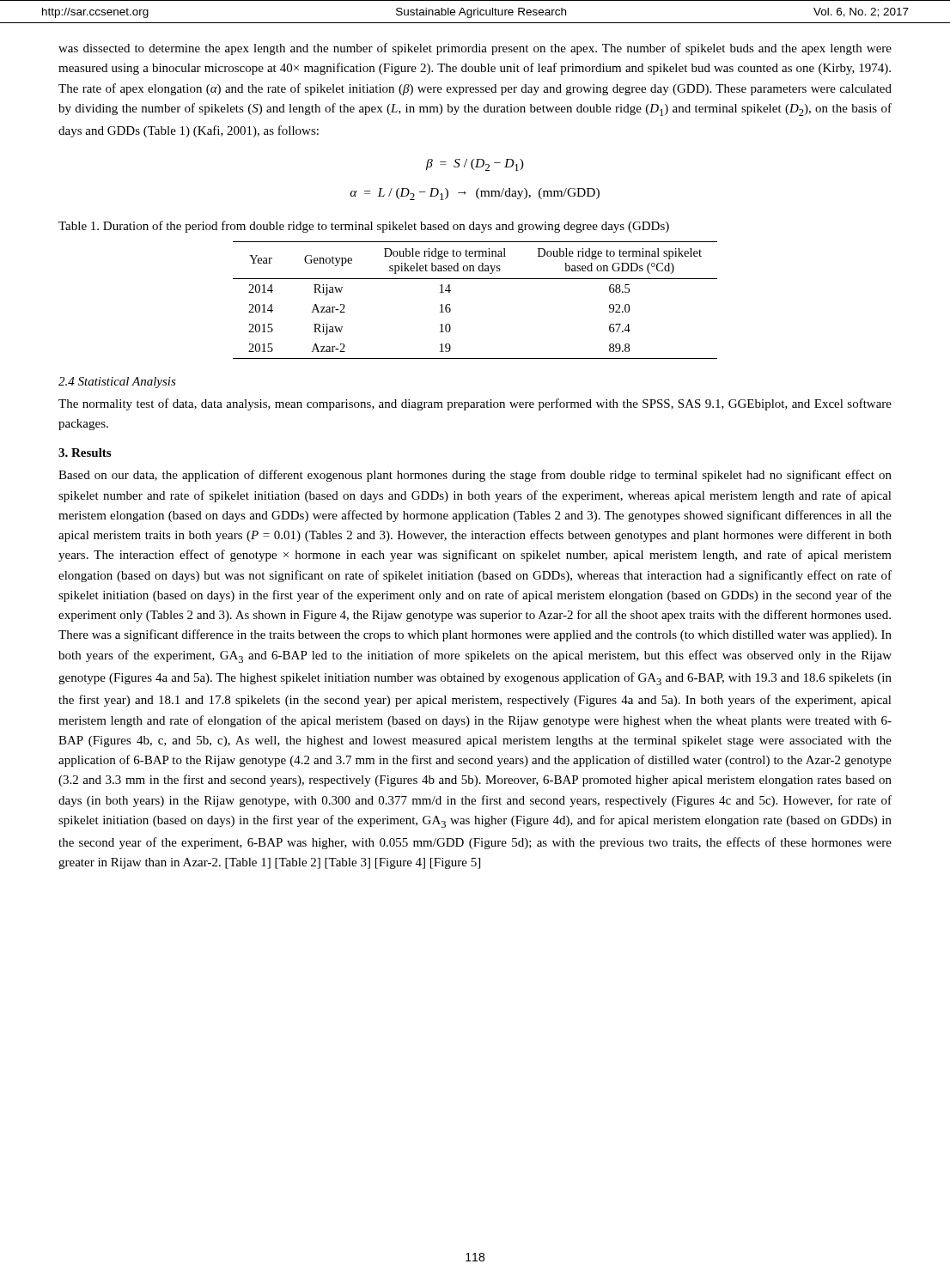Click on the block starting "was dissected to determine the apex"

(x=475, y=89)
